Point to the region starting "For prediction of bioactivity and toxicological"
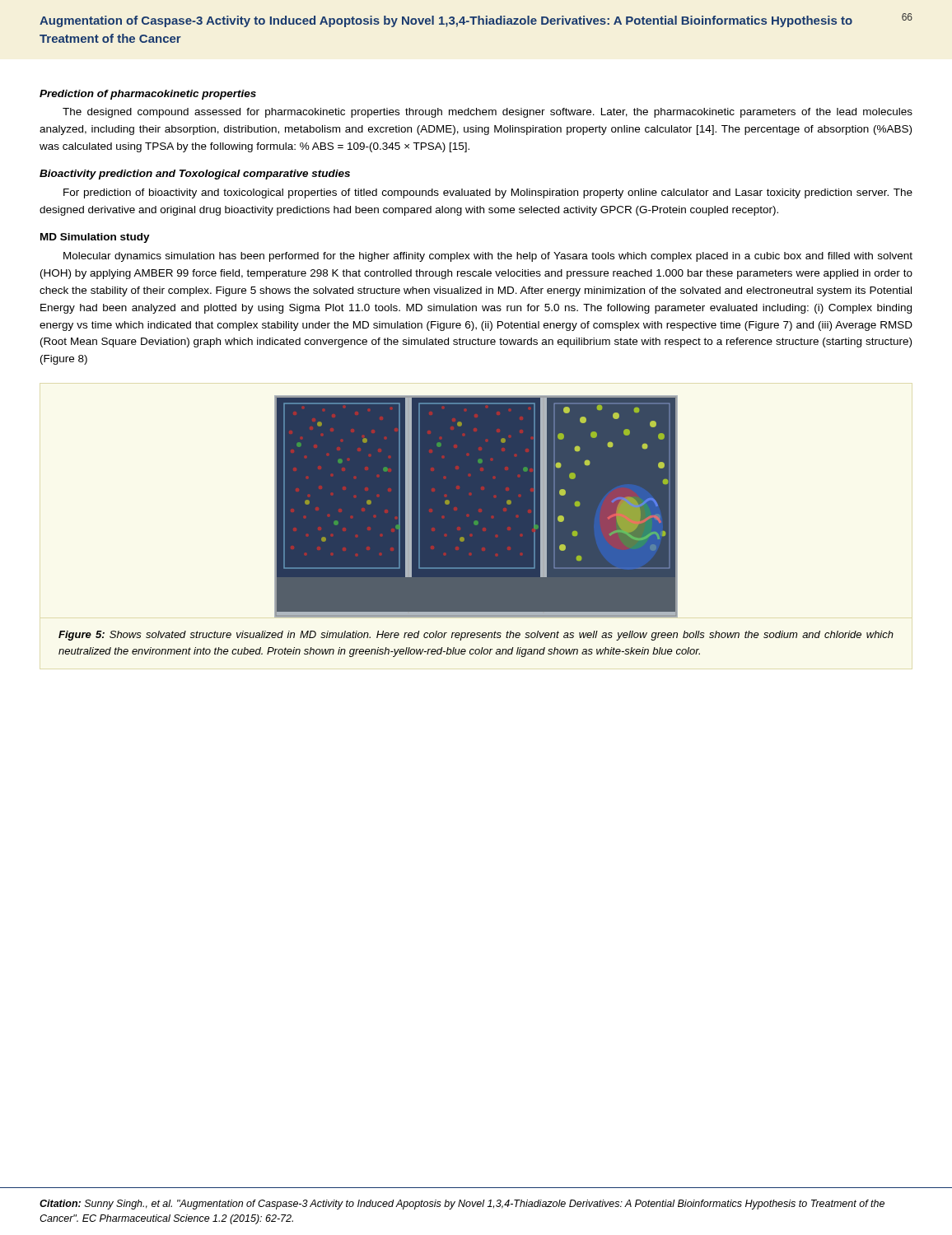This screenshot has height=1235, width=952. click(x=476, y=201)
